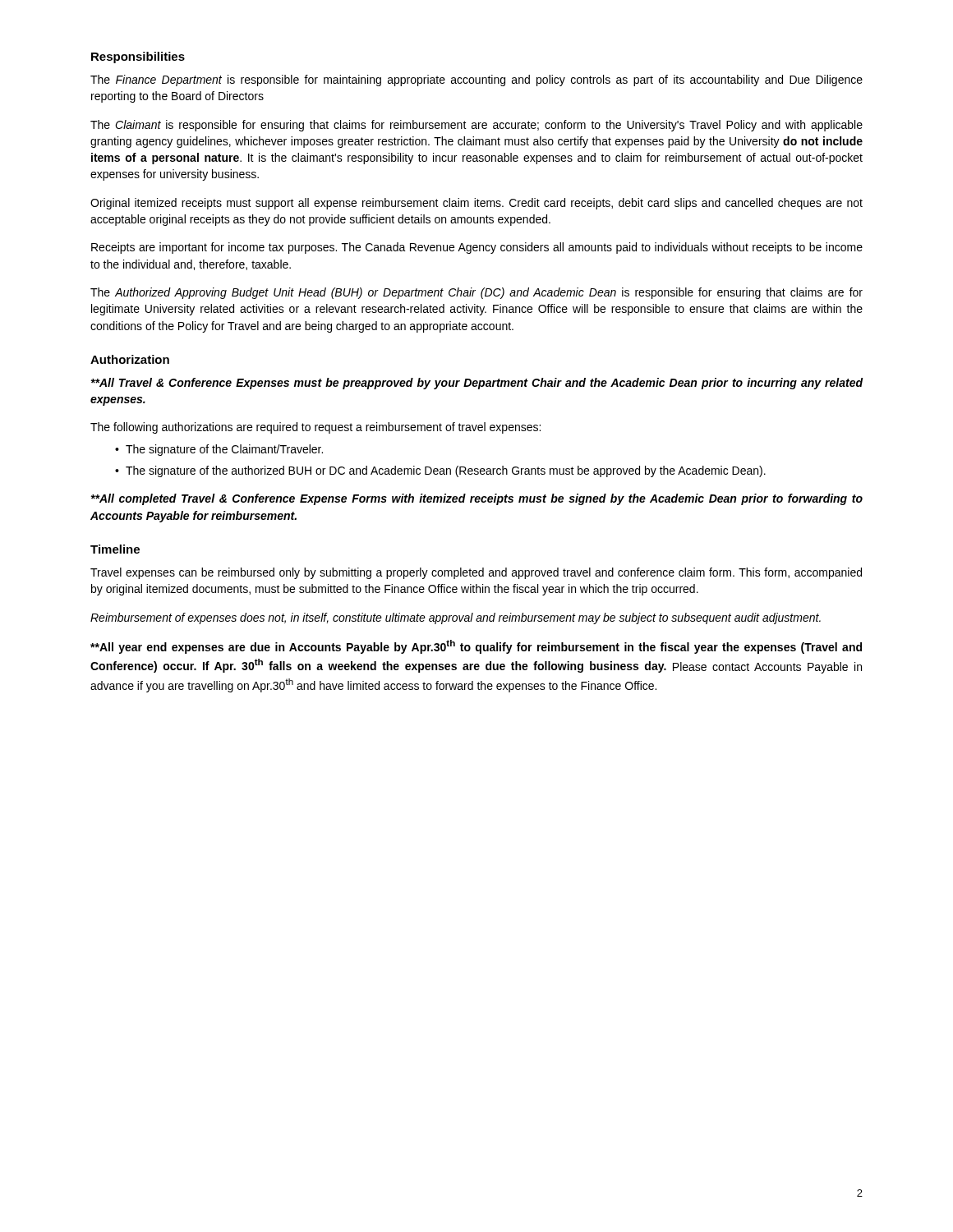
Task: Find the block on this page that starts "Receipts are important for income tax purposes."
Action: (476, 256)
